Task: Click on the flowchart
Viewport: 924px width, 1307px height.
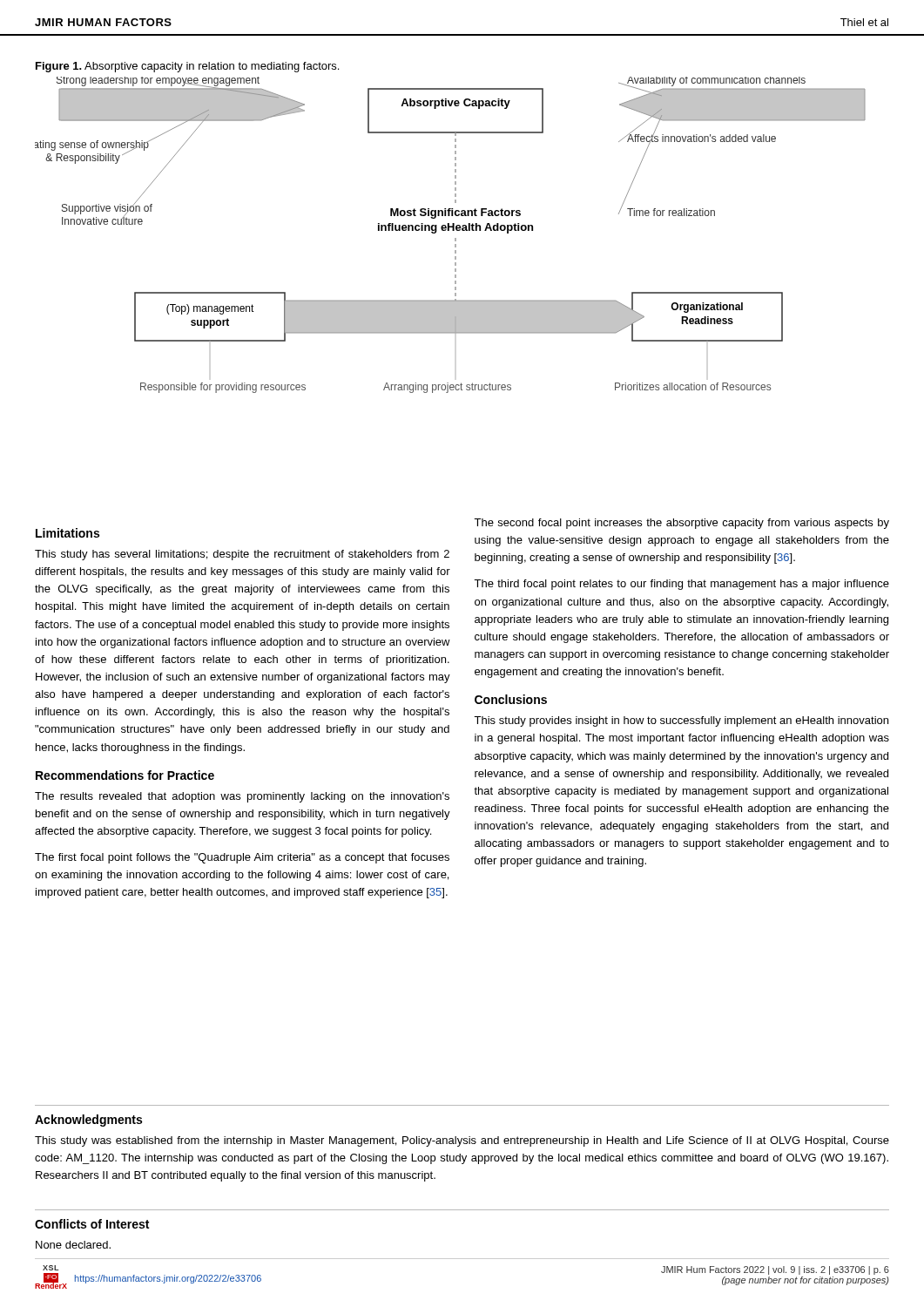Action: (462, 287)
